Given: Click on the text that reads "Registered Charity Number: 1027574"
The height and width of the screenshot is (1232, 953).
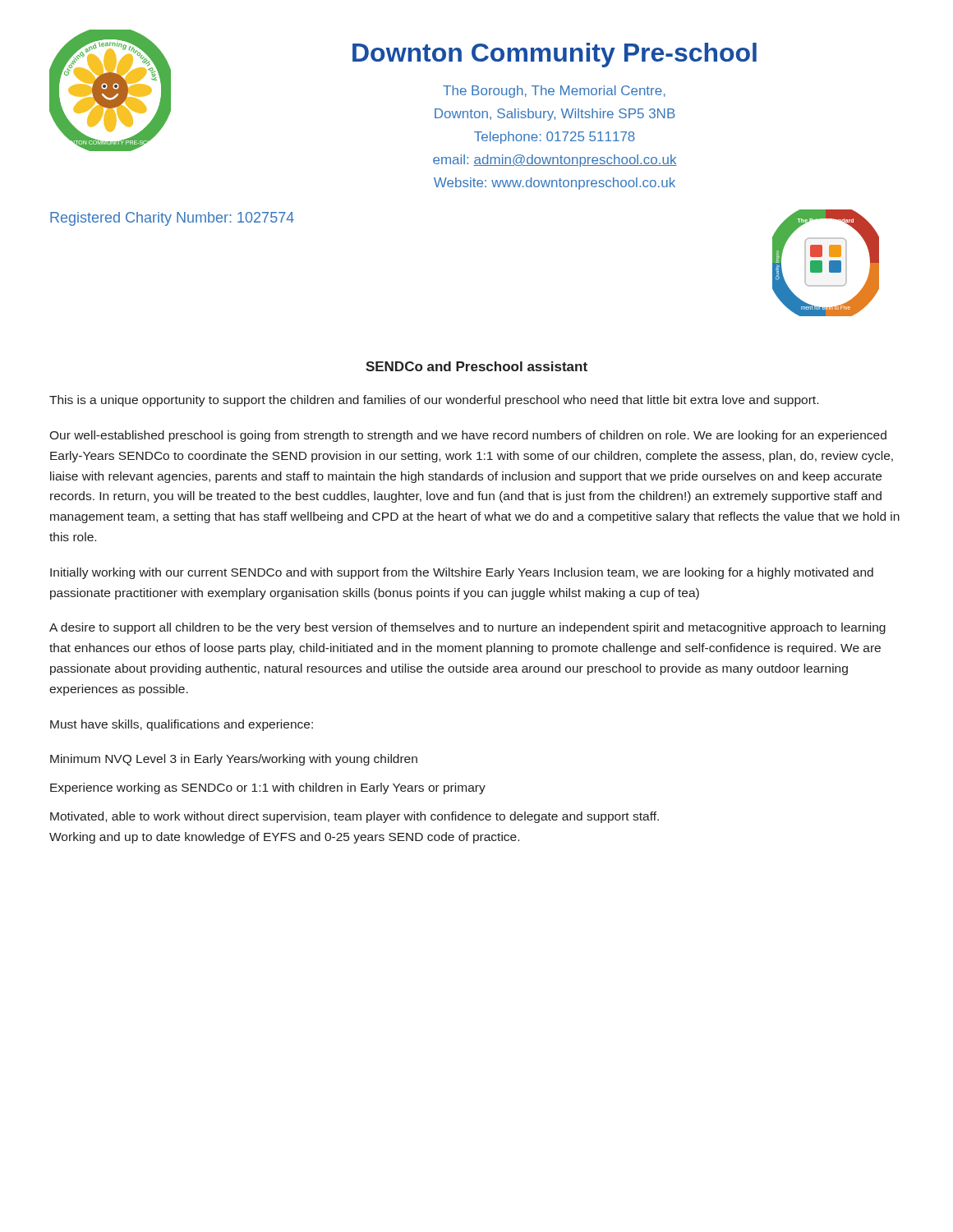Looking at the screenshot, I should (172, 218).
